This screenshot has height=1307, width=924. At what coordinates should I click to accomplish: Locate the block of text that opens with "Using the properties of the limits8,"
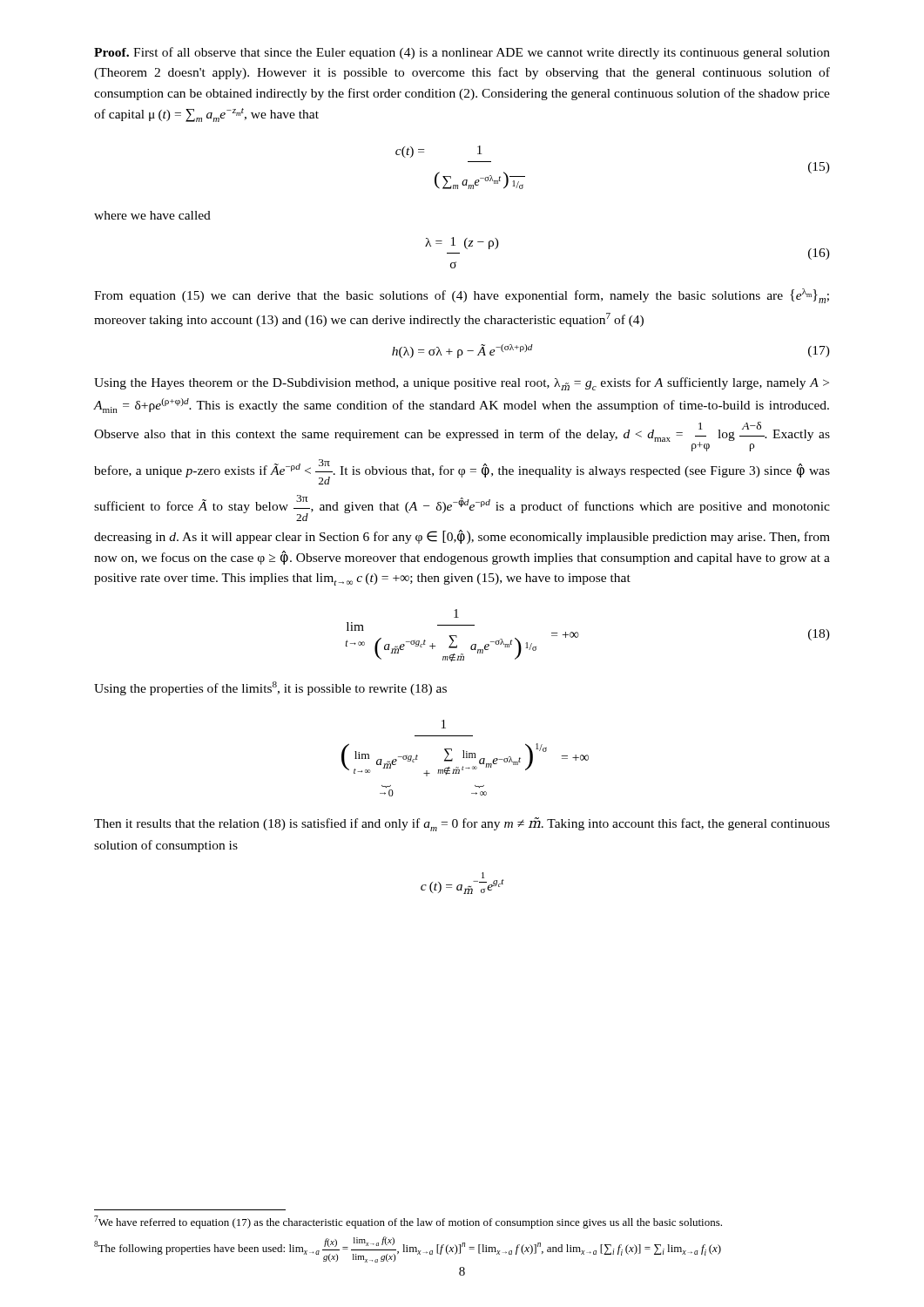coord(271,687)
